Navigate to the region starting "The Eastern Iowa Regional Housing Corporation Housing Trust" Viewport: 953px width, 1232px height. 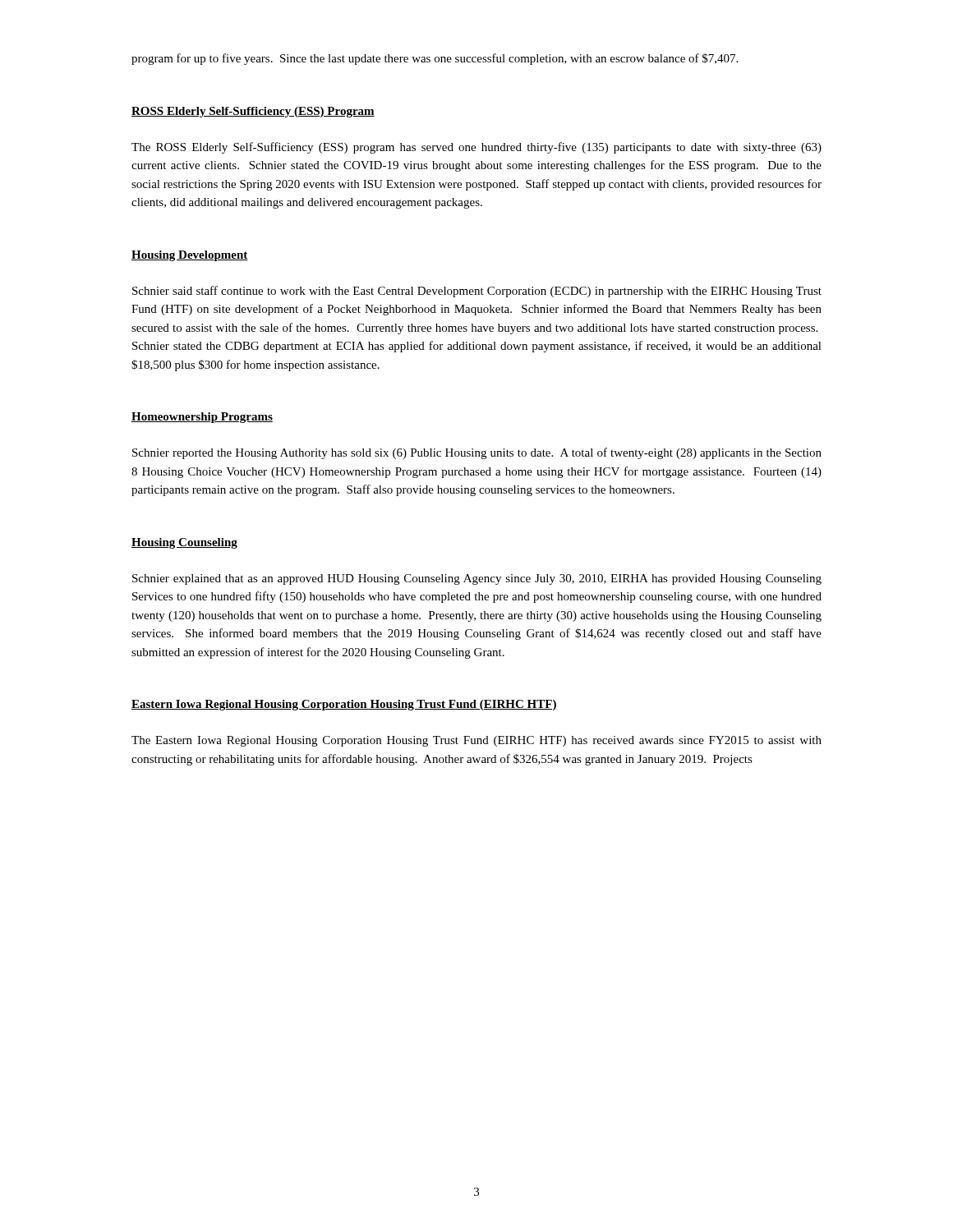pos(476,749)
